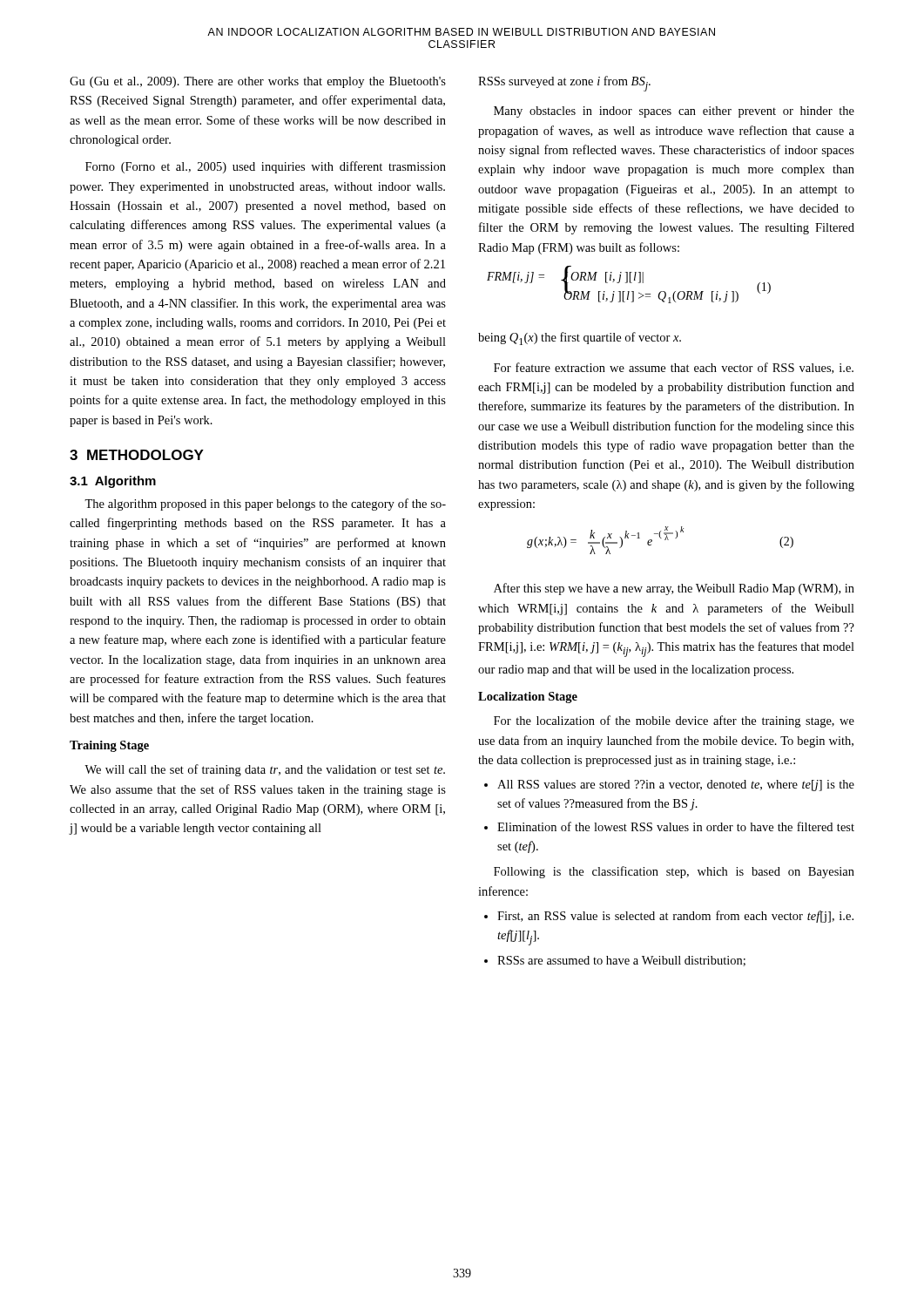Find the list item containing "Elimination of the lowest RSS values in"

tap(666, 837)
